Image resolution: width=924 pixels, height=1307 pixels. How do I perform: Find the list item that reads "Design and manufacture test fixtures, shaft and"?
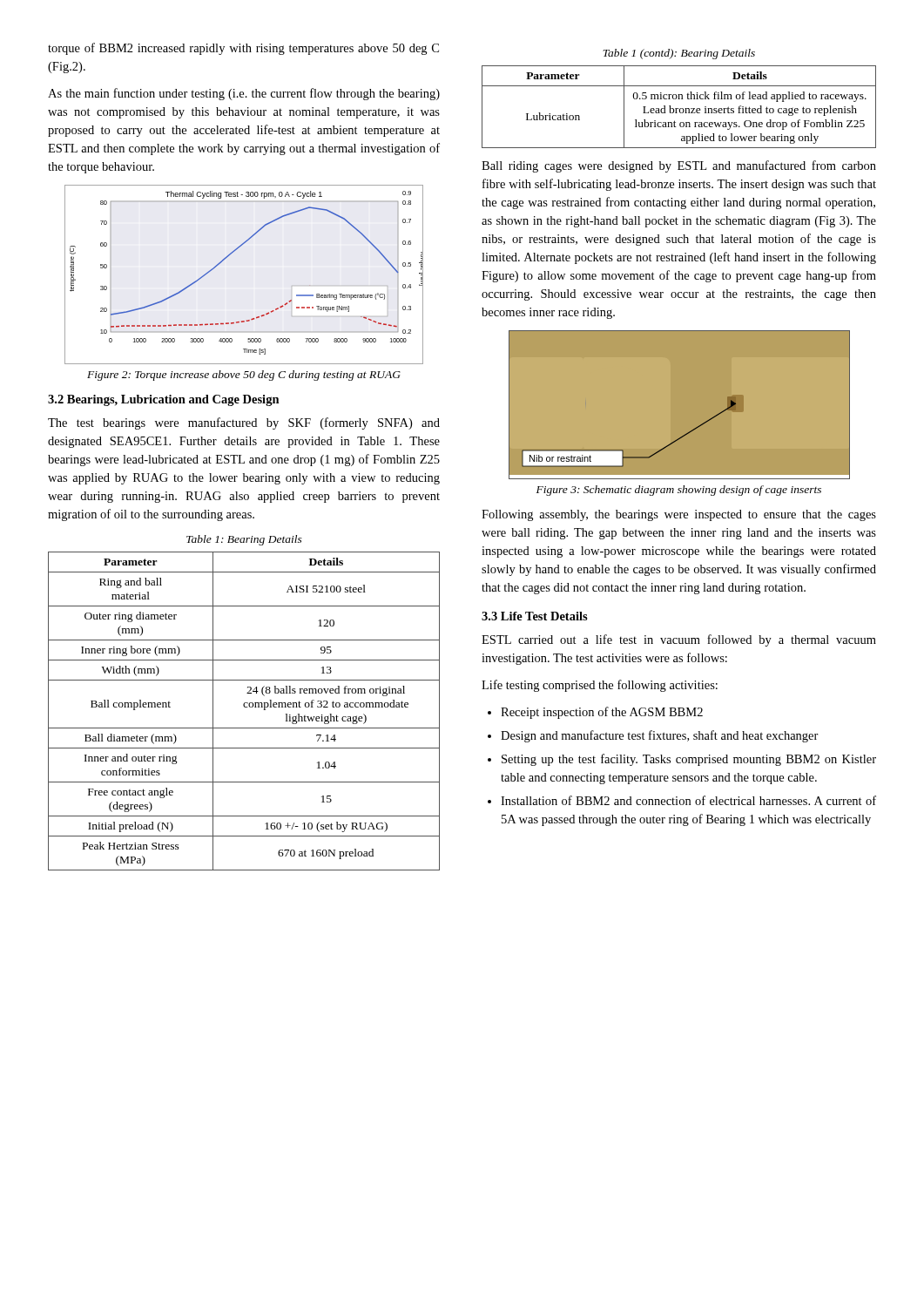pyautogui.click(x=659, y=736)
